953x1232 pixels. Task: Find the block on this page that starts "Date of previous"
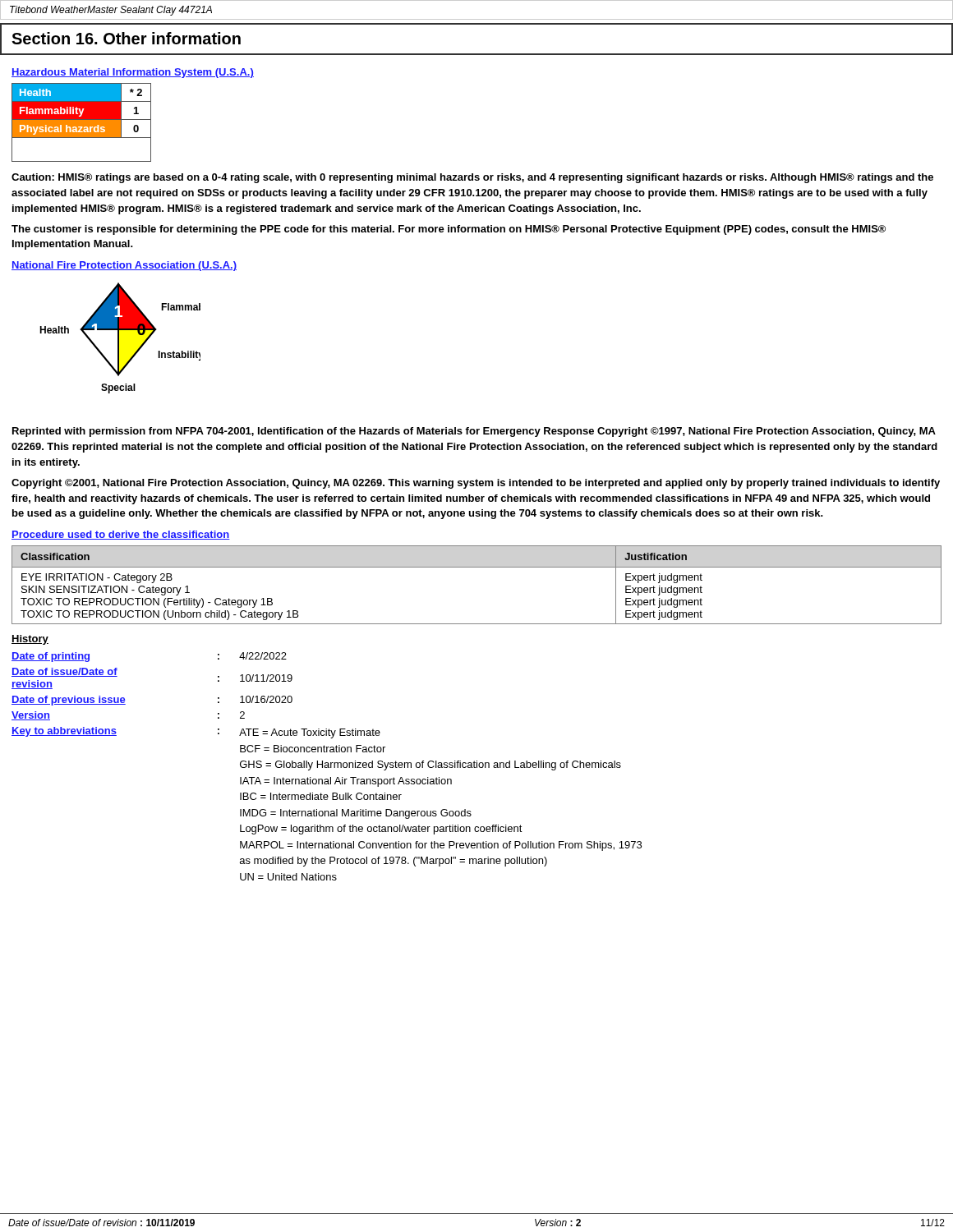pos(69,700)
